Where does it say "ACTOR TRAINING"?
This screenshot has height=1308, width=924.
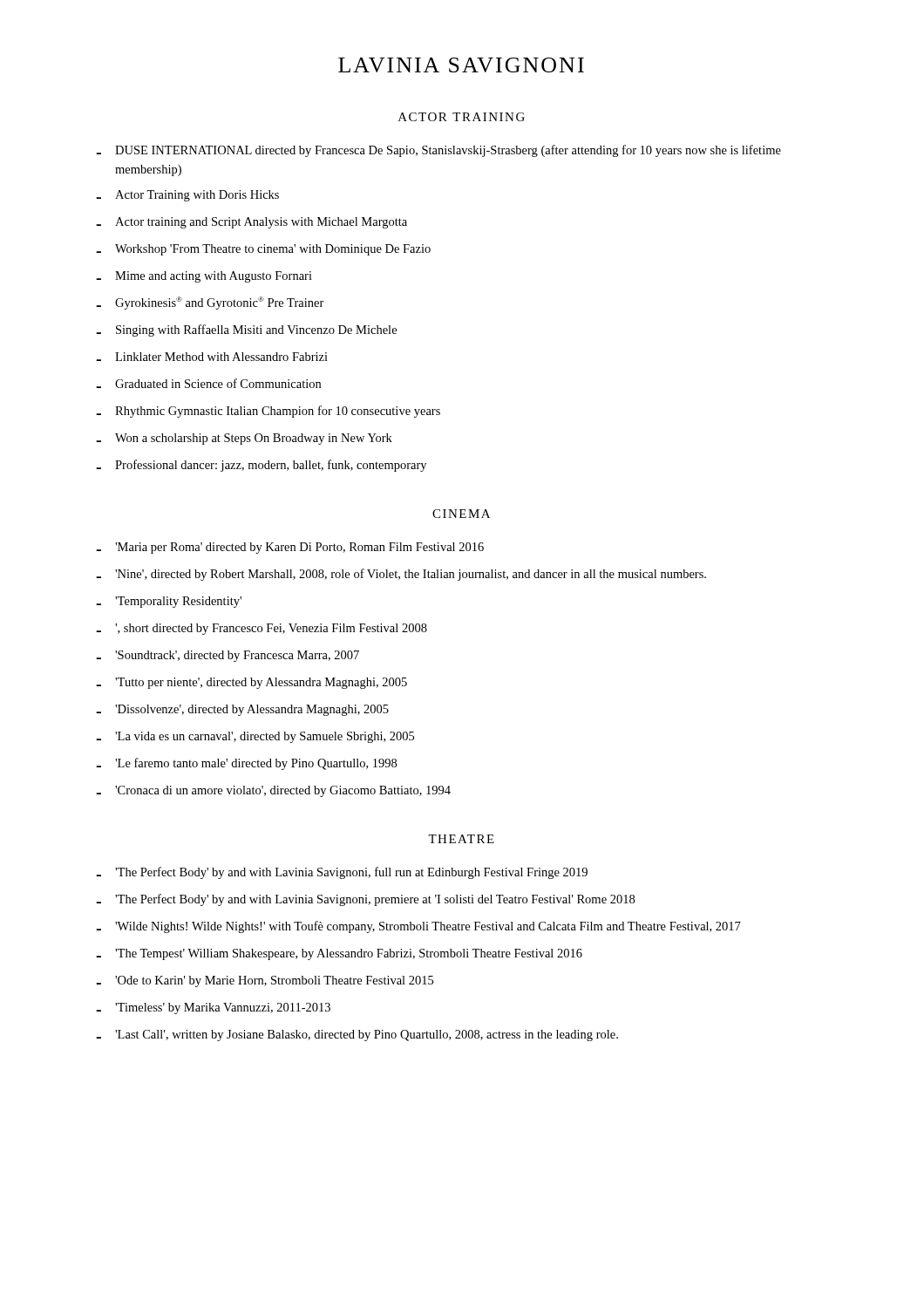tap(462, 117)
